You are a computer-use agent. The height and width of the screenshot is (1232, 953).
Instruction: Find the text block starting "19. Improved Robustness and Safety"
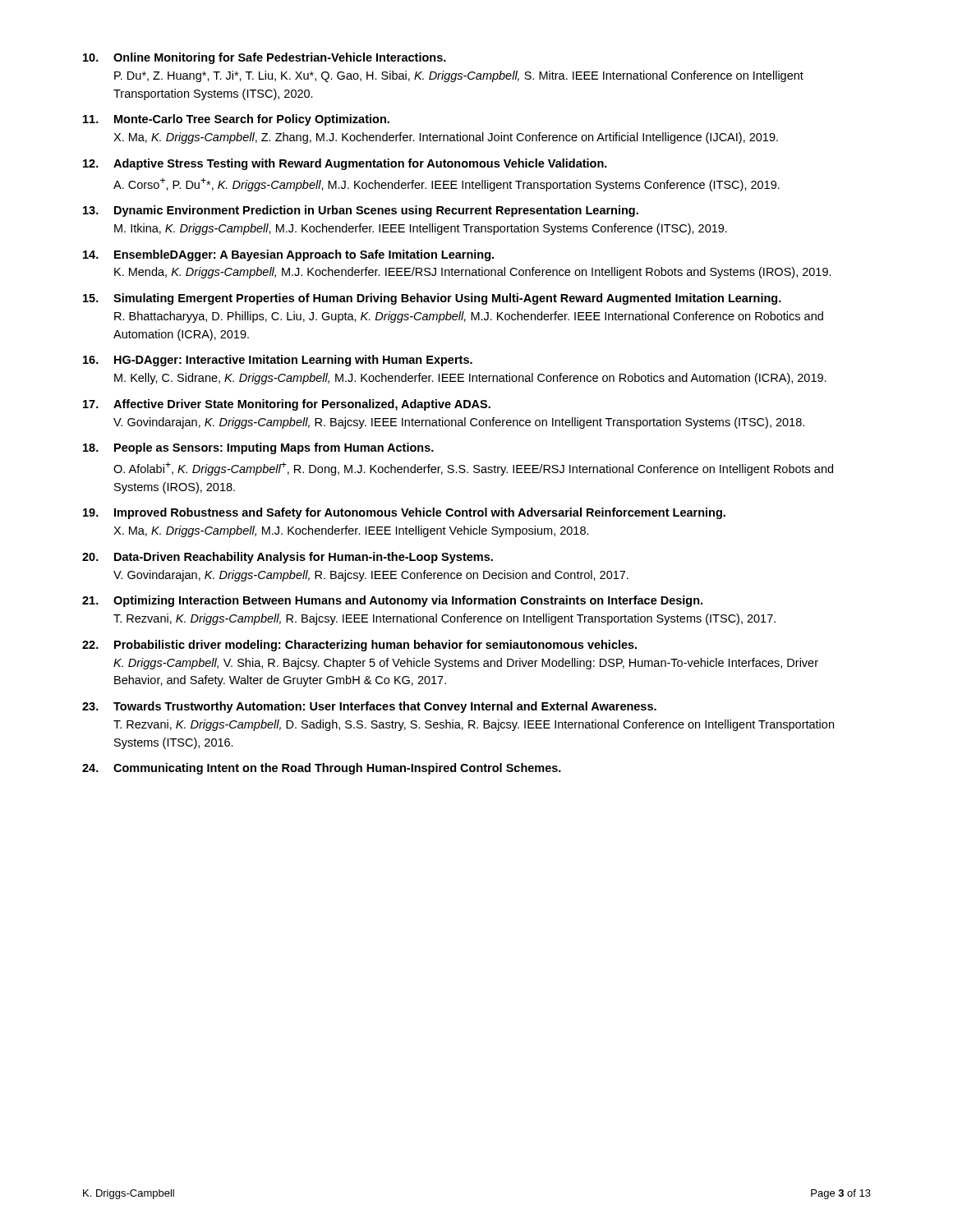pos(476,522)
